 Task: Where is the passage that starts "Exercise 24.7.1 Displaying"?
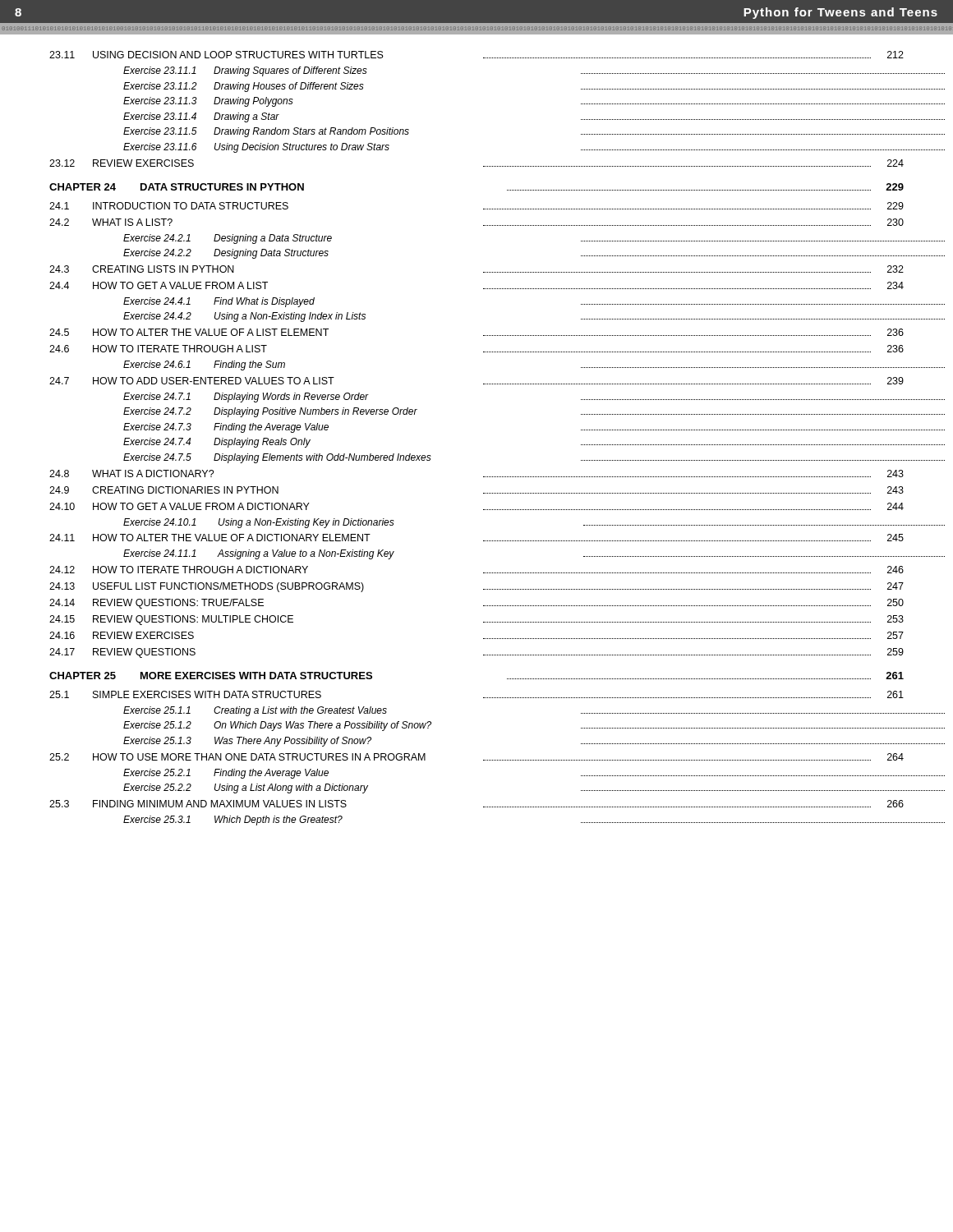click(170, 397)
